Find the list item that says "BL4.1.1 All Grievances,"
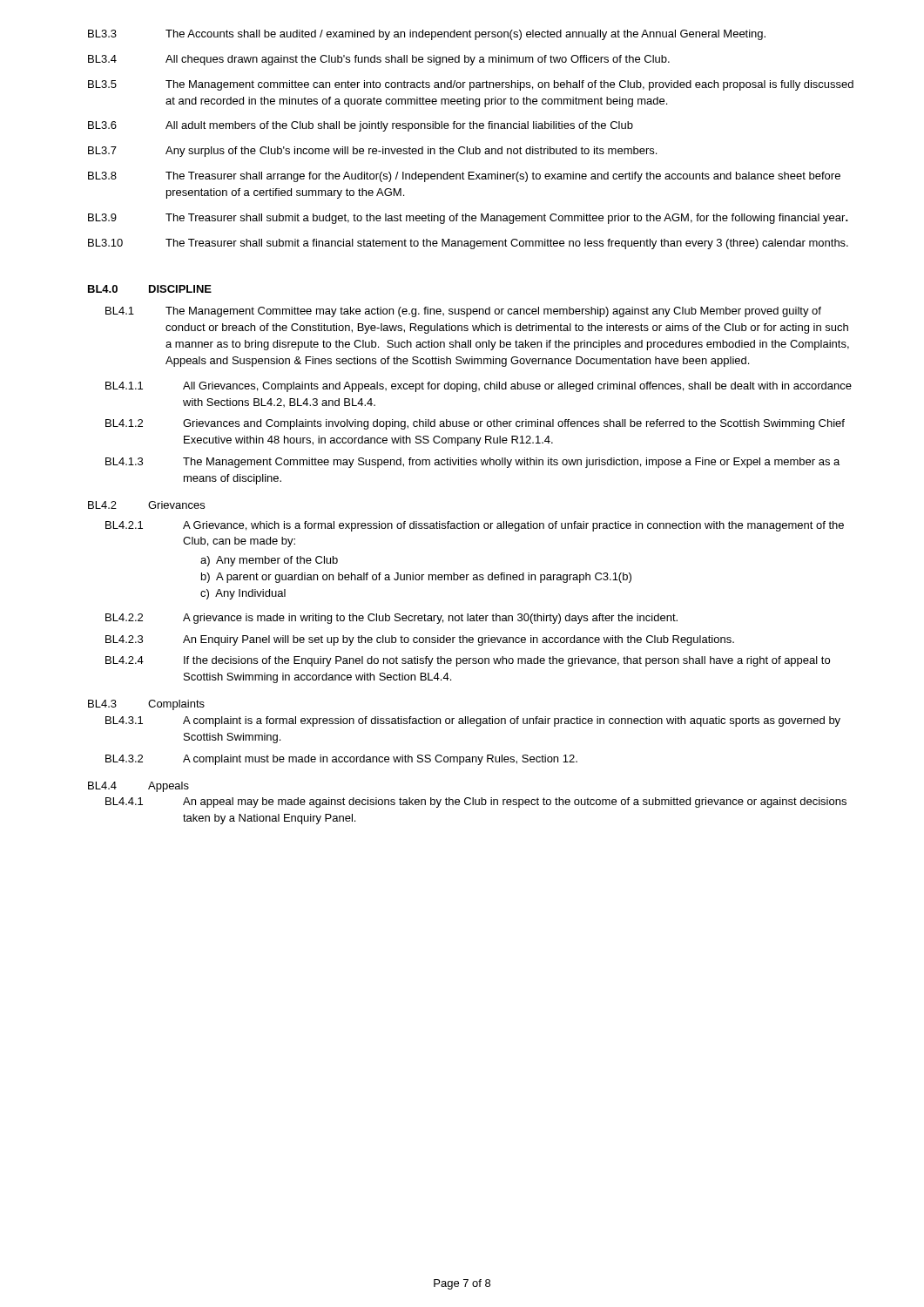924x1307 pixels. click(x=479, y=394)
